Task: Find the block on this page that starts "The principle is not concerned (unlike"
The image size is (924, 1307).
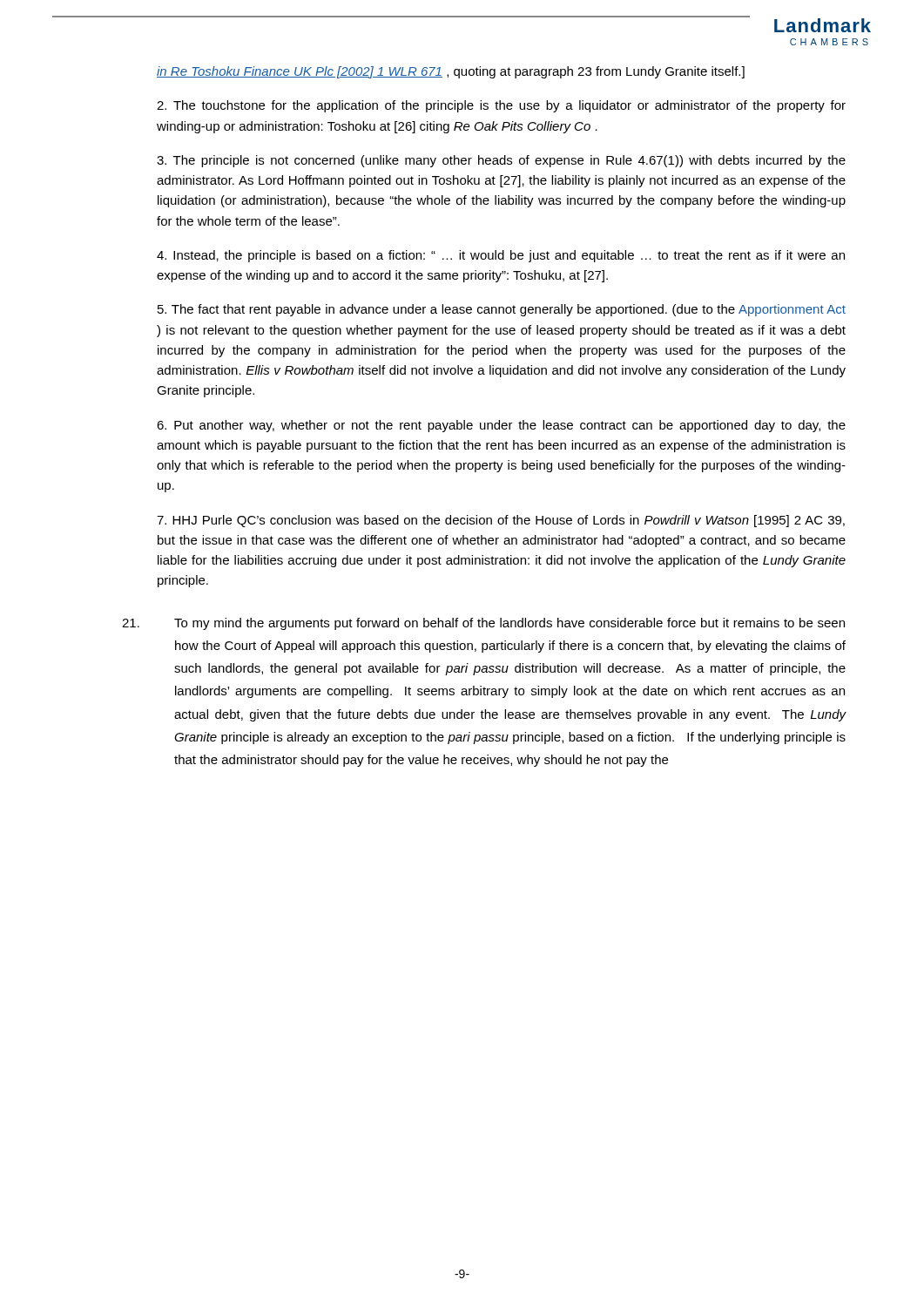Action: [501, 190]
